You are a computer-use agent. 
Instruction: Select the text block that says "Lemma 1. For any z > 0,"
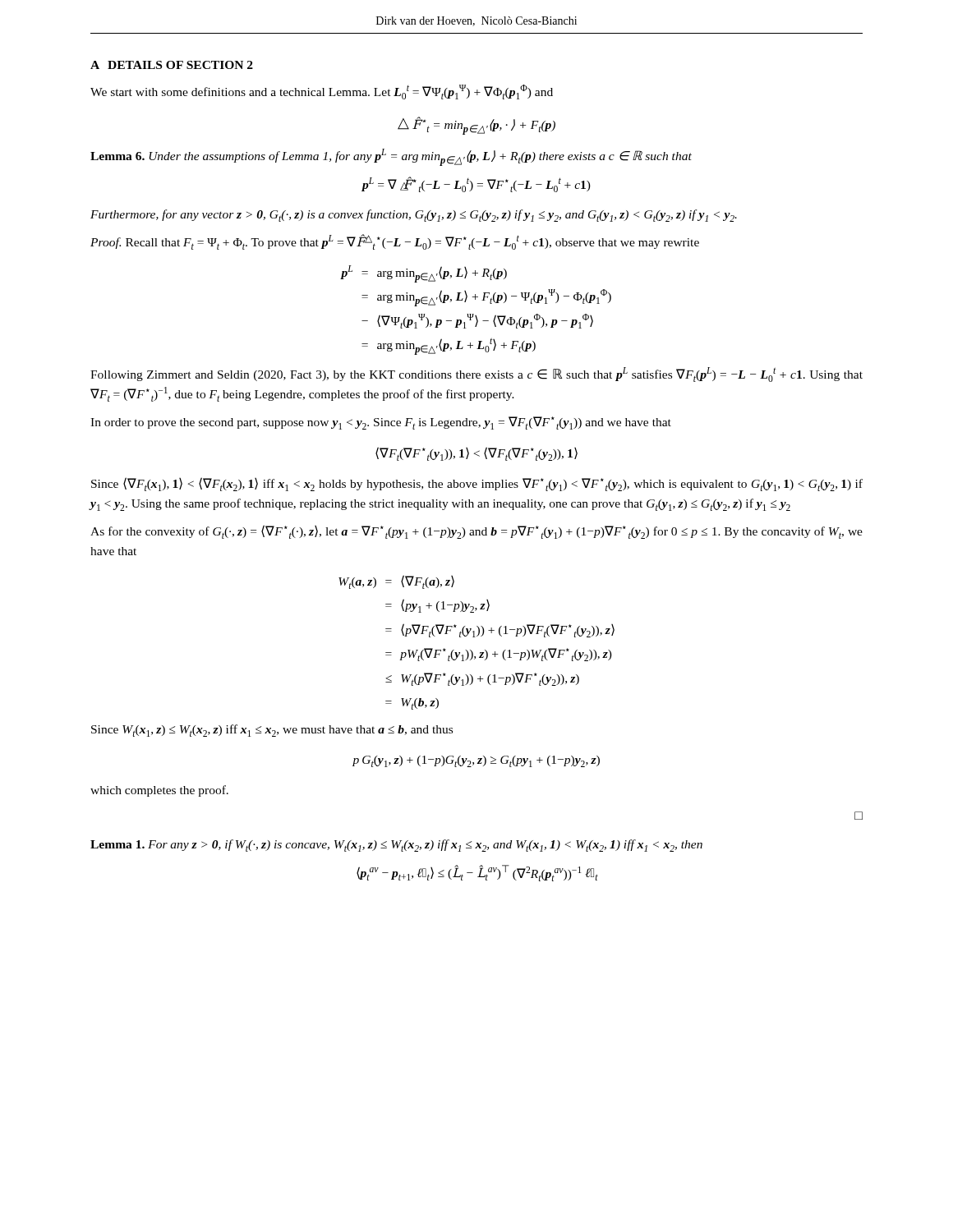coord(476,861)
